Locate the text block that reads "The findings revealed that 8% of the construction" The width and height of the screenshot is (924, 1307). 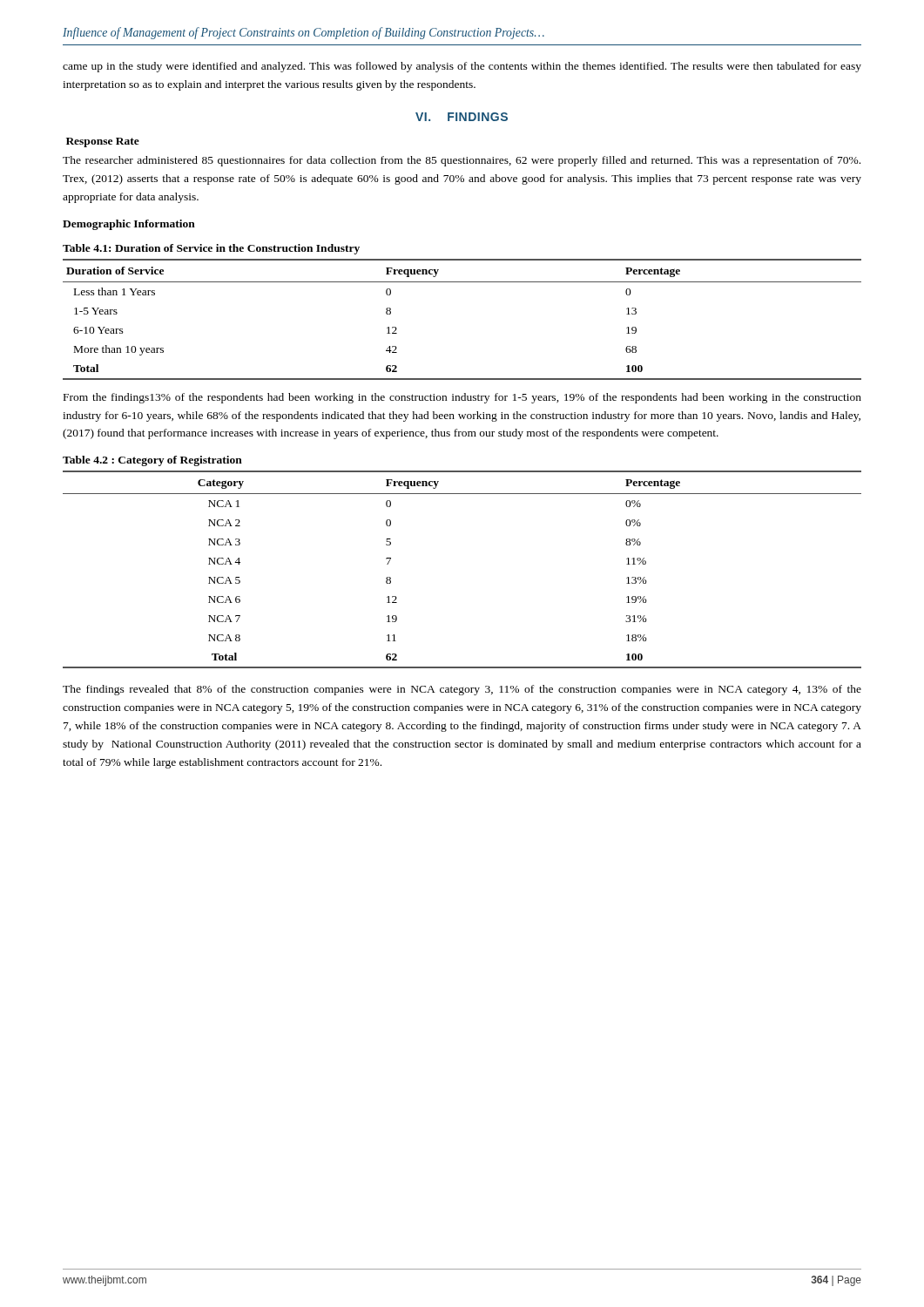click(x=462, y=726)
